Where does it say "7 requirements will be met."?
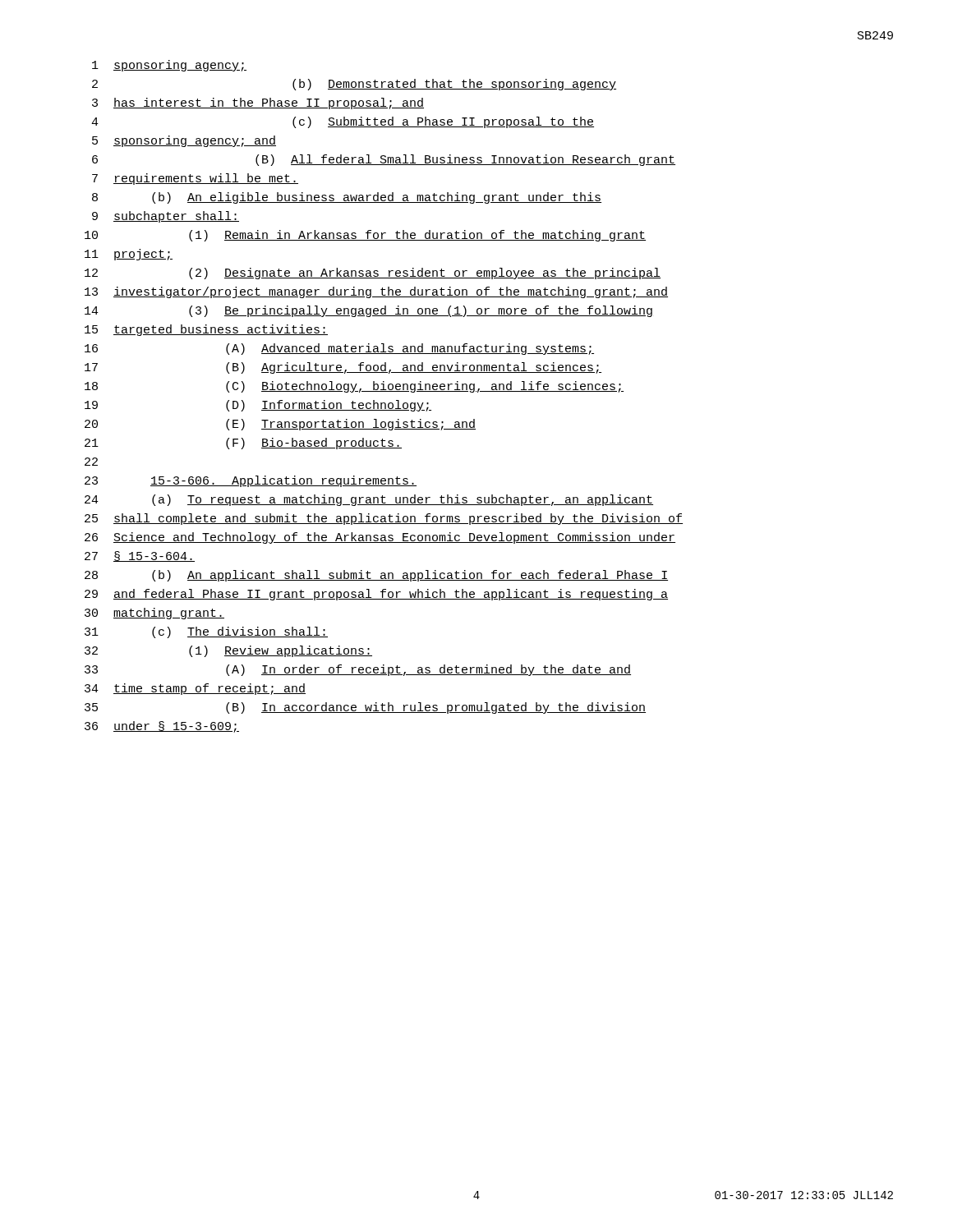The image size is (953, 1232). coord(195,179)
